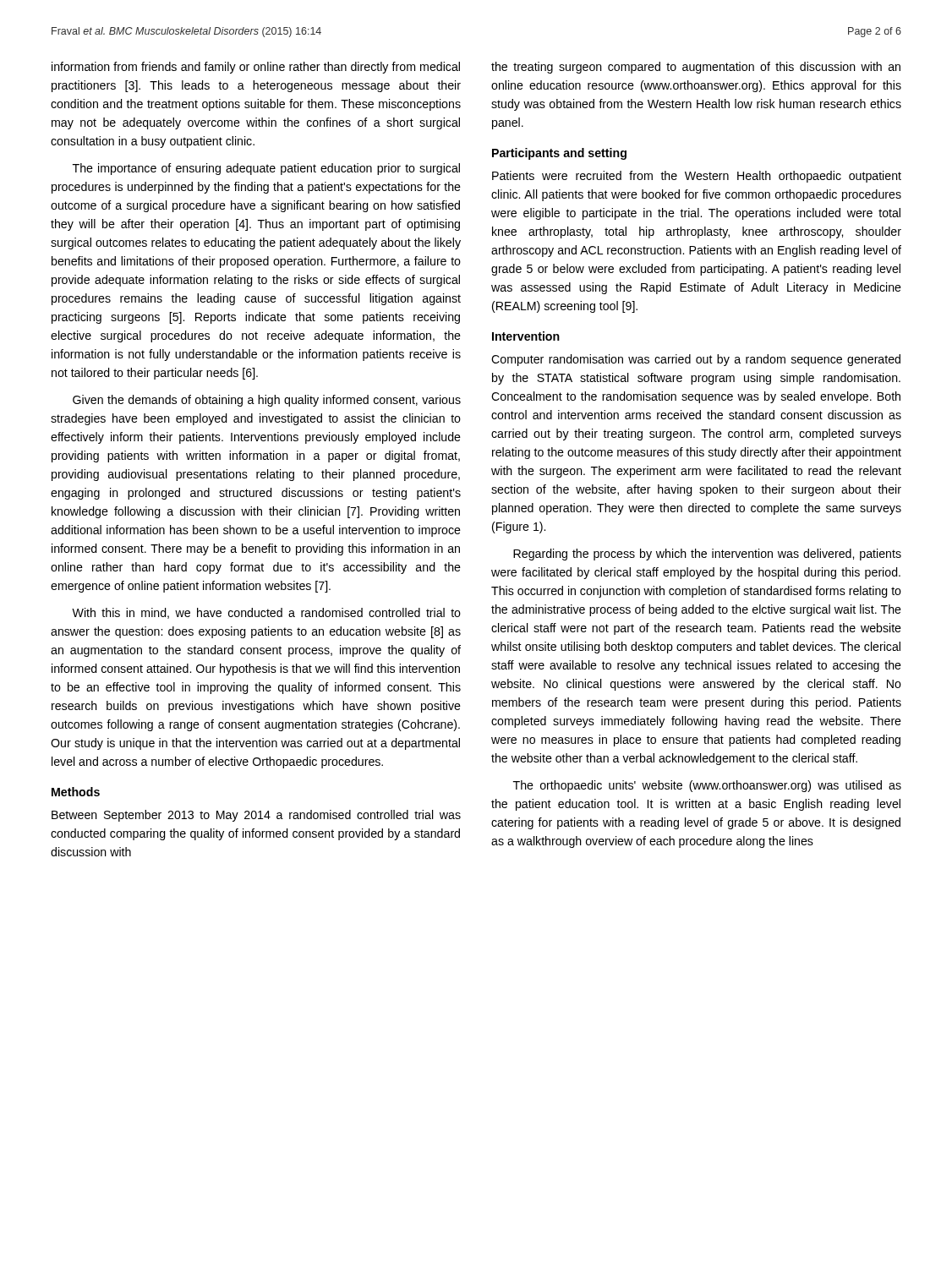The height and width of the screenshot is (1268, 952).
Task: Click the passage that begins "Computer randomisation was carried out by a"
Action: 696,600
